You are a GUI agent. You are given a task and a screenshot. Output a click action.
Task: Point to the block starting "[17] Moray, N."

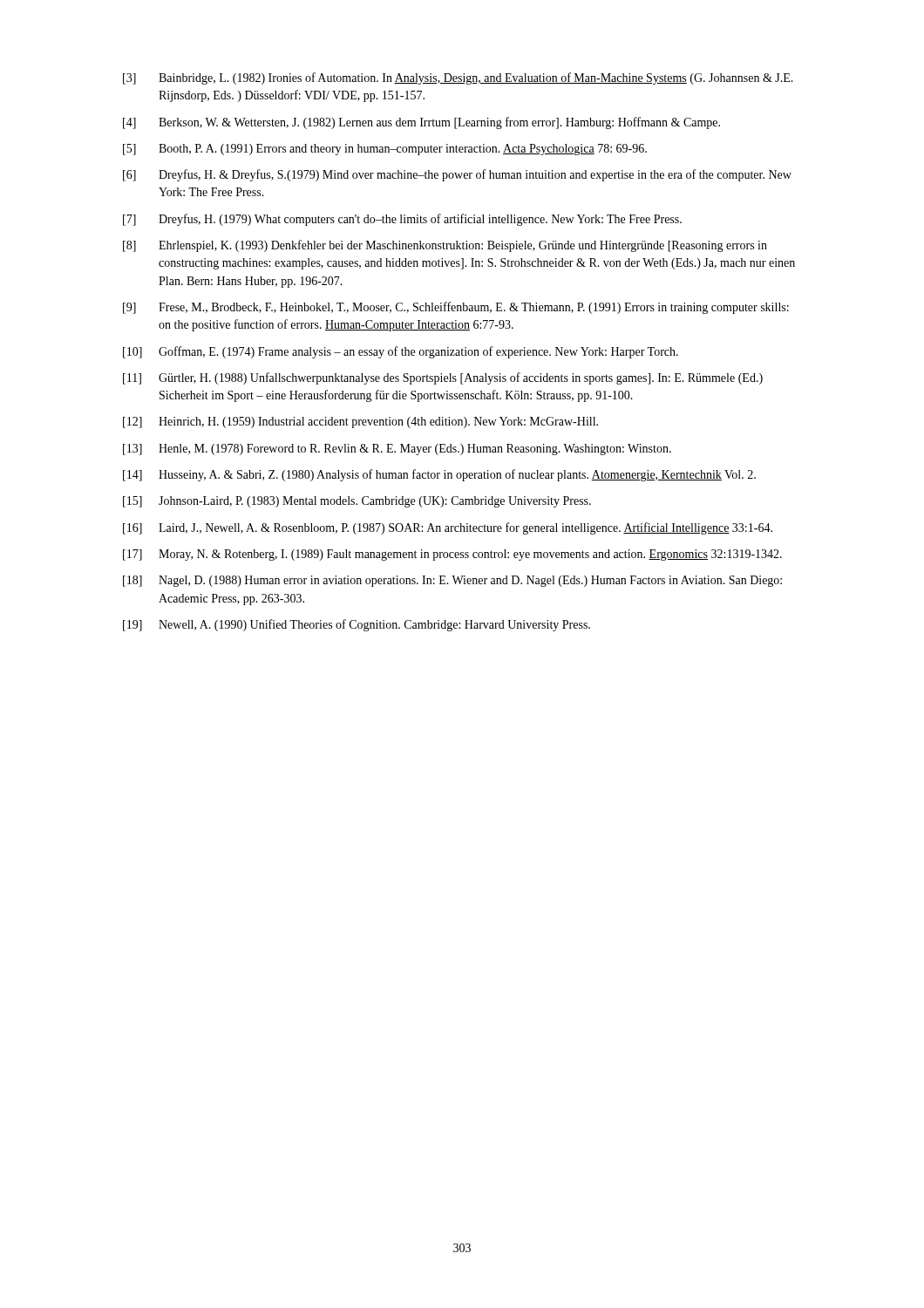[462, 555]
